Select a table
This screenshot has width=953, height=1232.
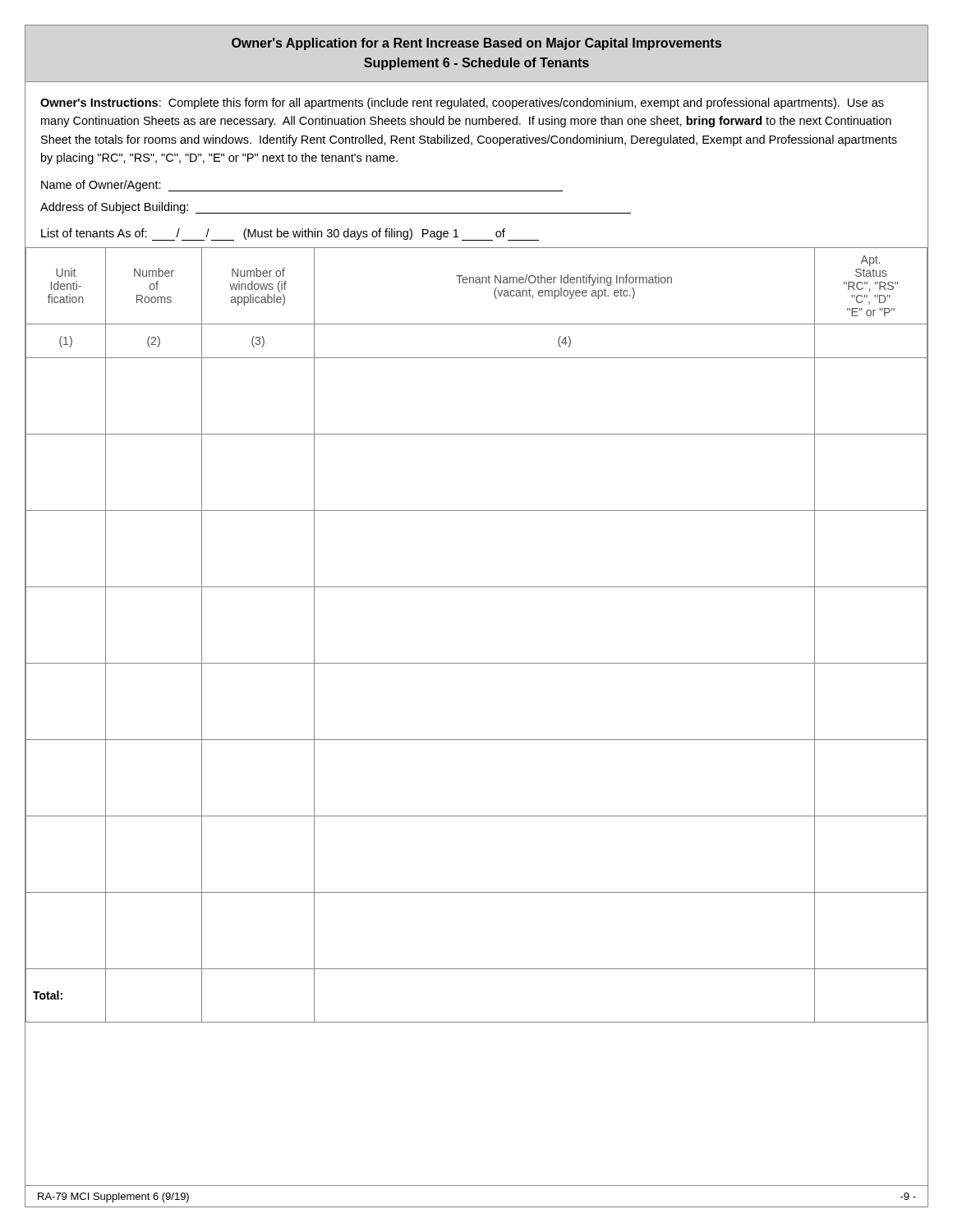coord(476,635)
